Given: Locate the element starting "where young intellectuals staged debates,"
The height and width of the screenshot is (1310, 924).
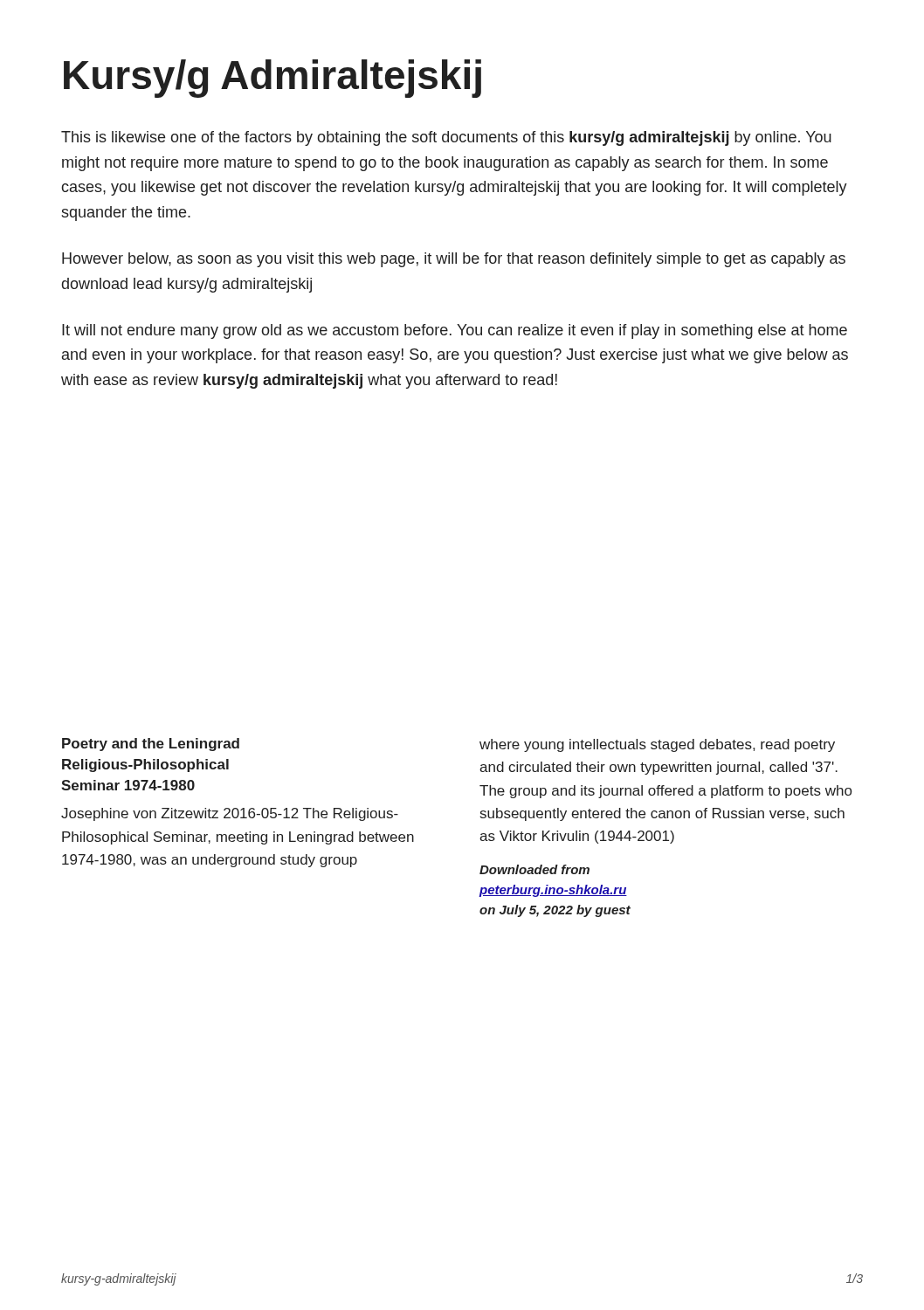Looking at the screenshot, I should click(x=666, y=791).
